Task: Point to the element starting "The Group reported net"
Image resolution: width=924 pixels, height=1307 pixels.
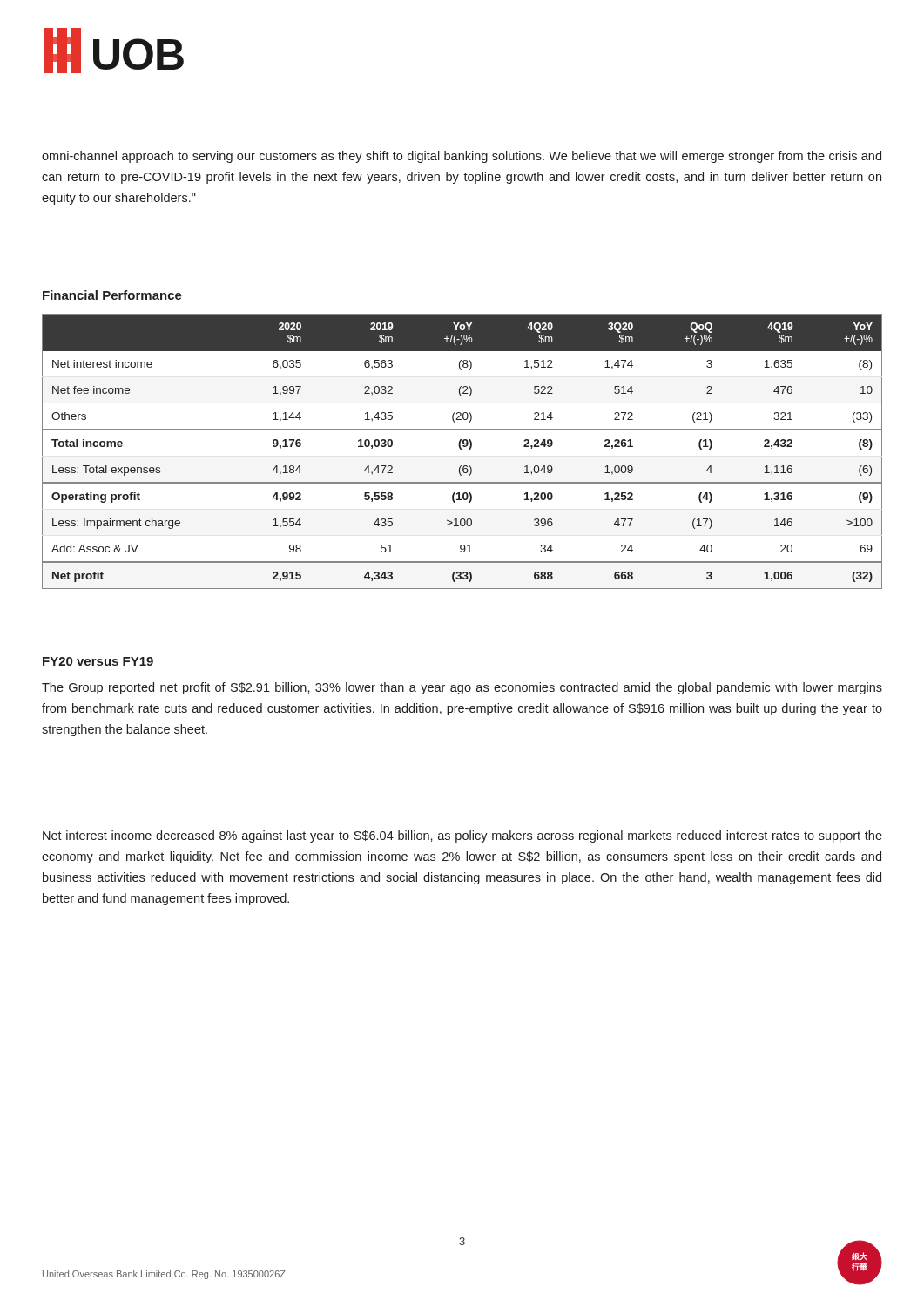Action: click(x=462, y=708)
